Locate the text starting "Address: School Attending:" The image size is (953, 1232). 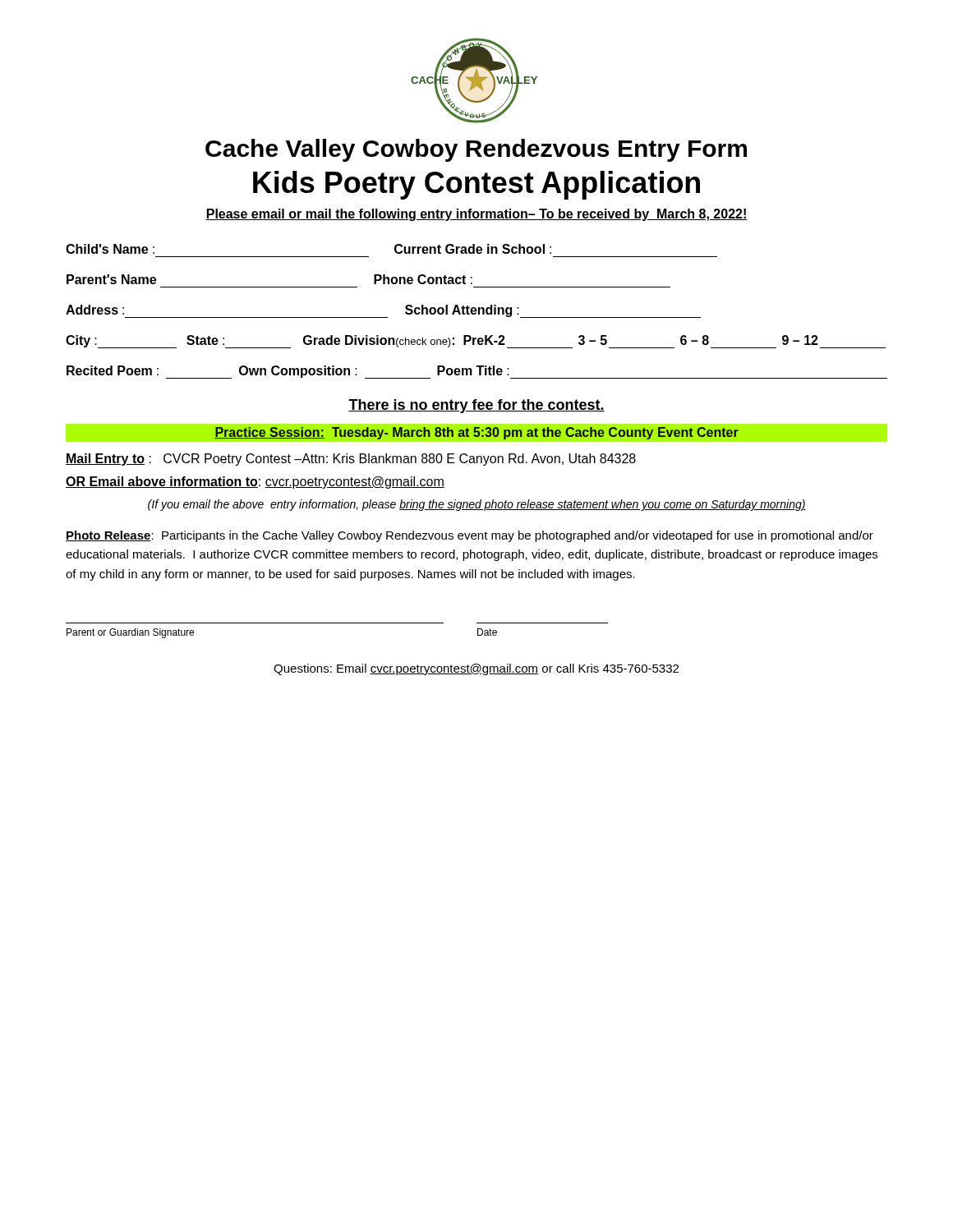(x=383, y=310)
